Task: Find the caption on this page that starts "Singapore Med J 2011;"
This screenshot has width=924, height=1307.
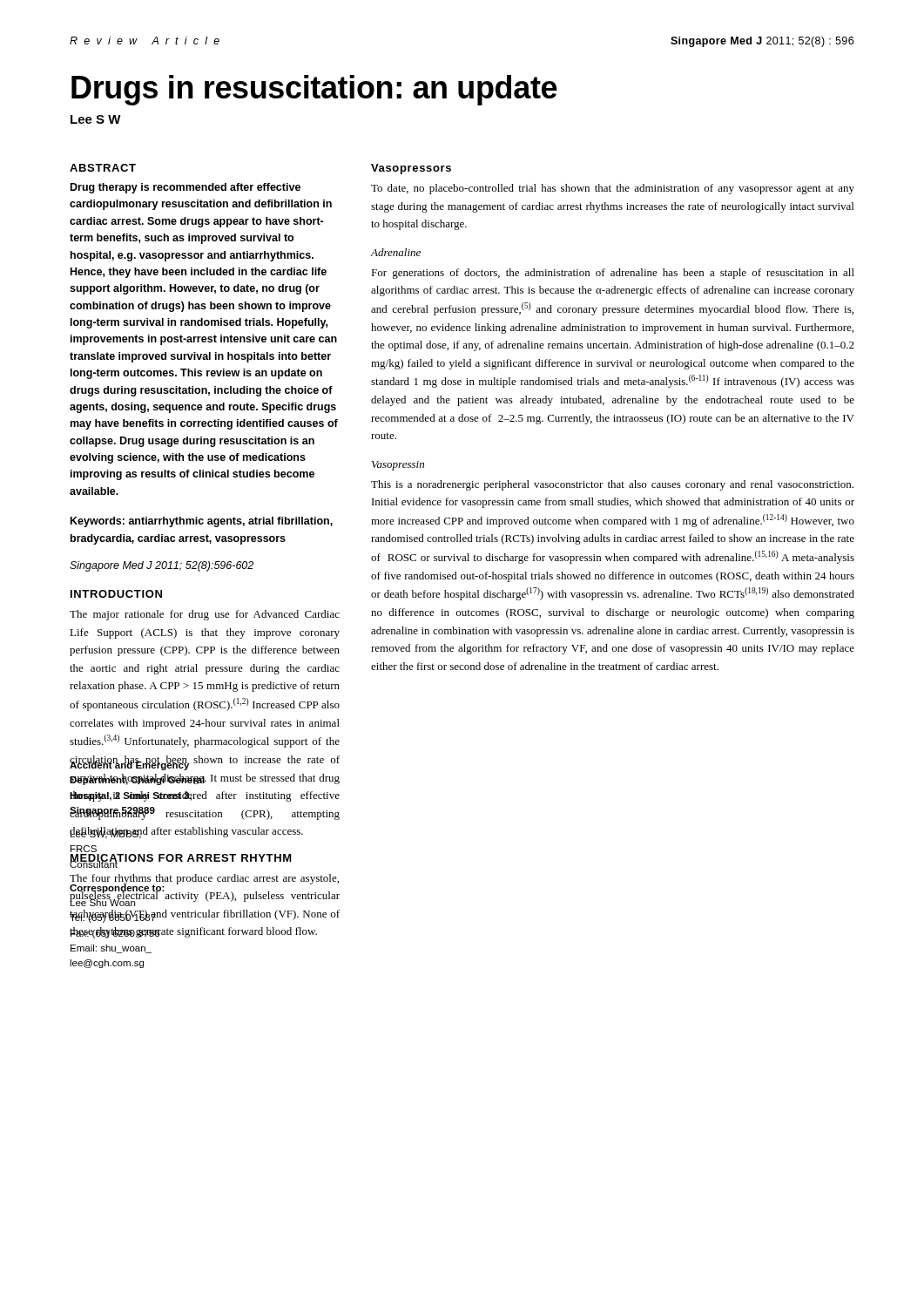Action: (162, 566)
